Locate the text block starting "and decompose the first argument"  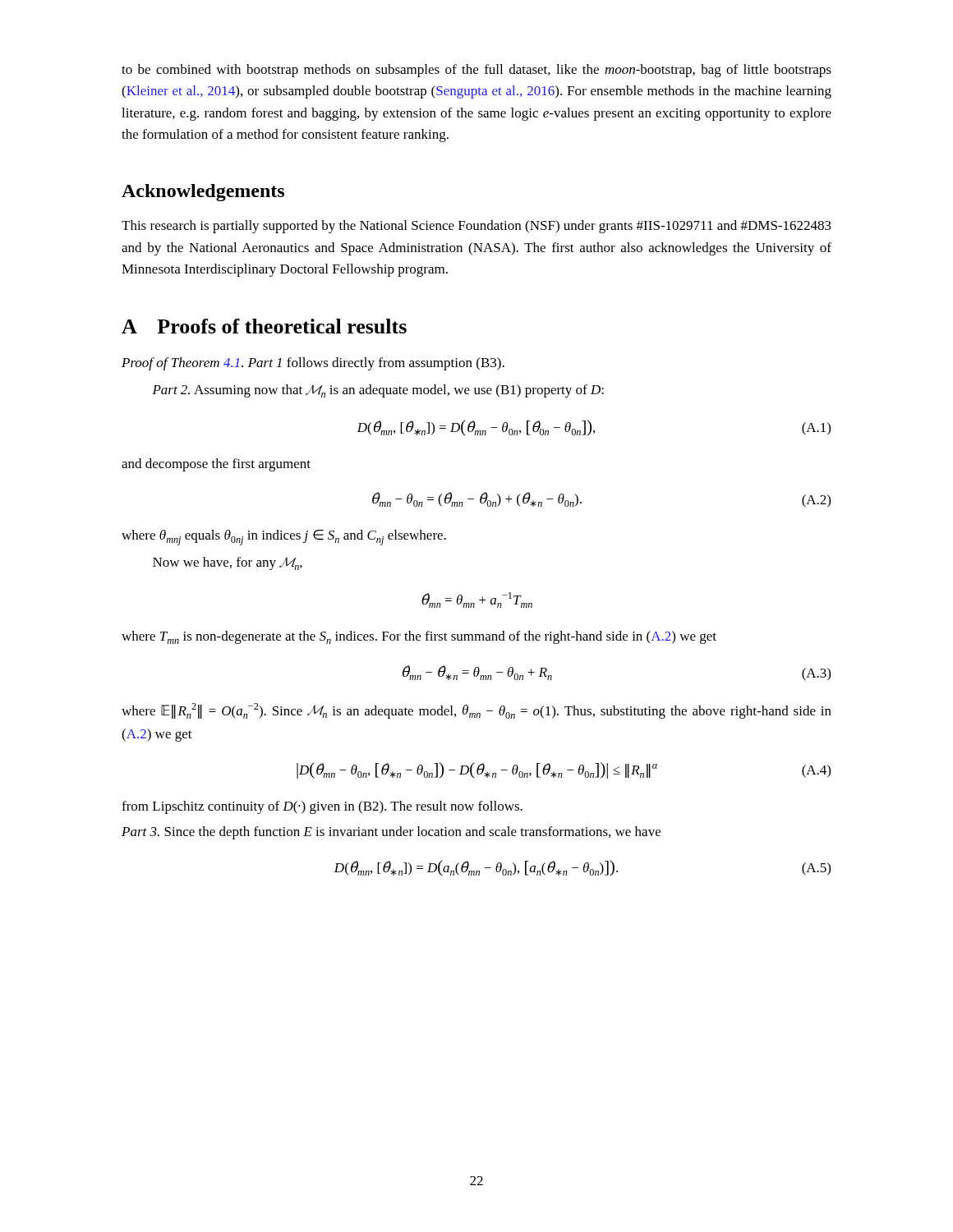[x=216, y=464]
